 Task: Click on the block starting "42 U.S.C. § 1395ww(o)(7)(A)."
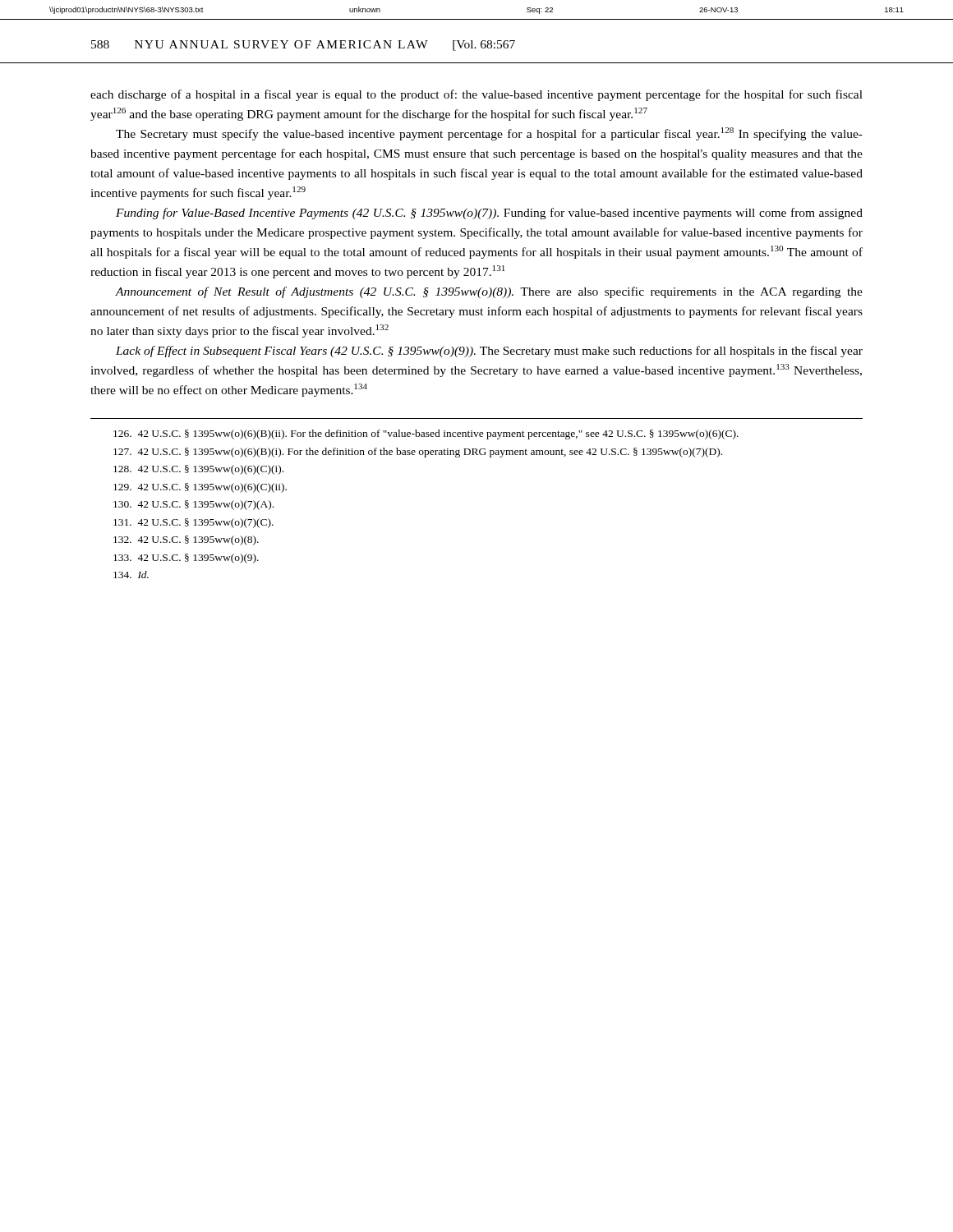tap(194, 504)
